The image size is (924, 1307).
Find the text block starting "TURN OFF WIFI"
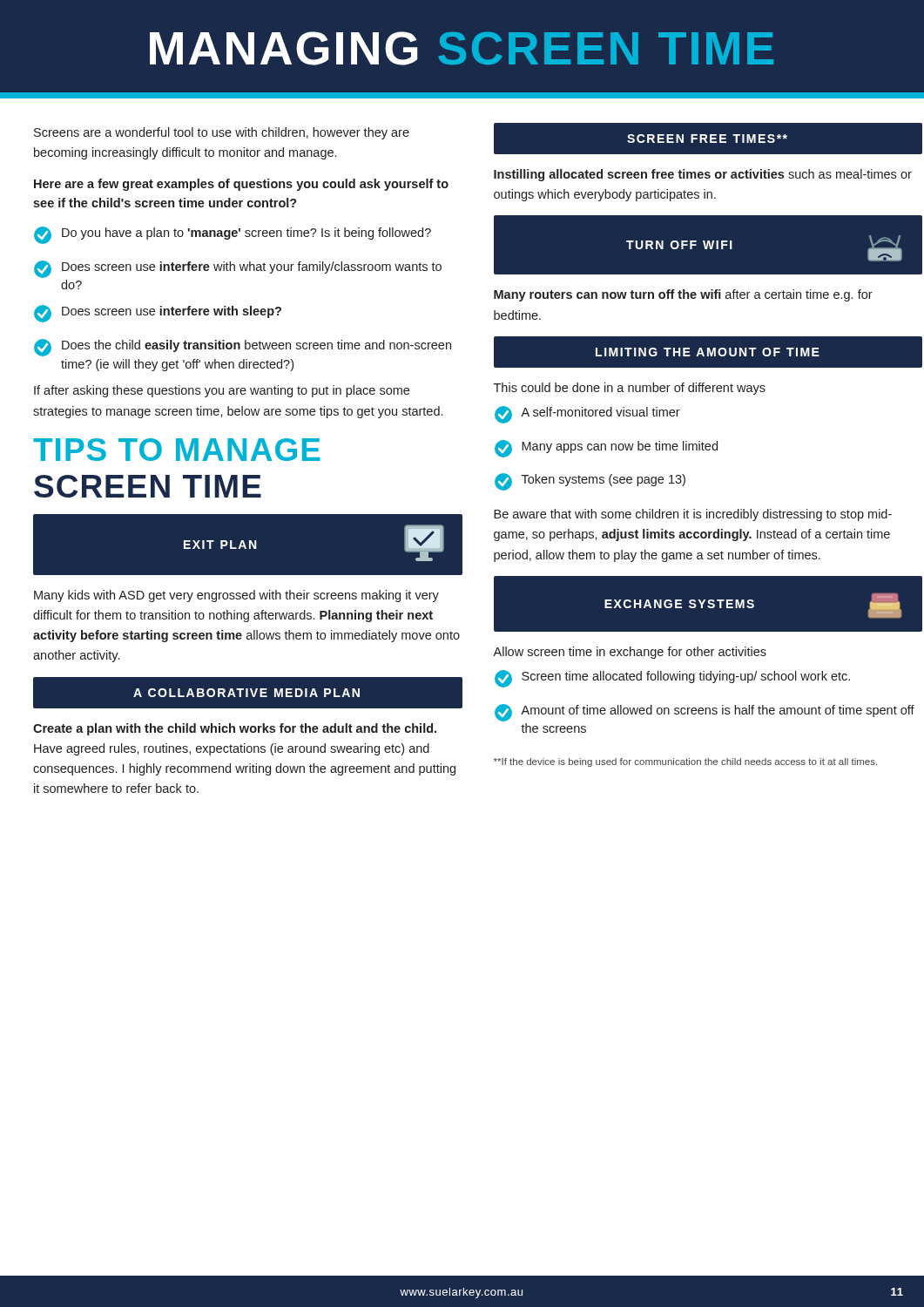click(708, 245)
